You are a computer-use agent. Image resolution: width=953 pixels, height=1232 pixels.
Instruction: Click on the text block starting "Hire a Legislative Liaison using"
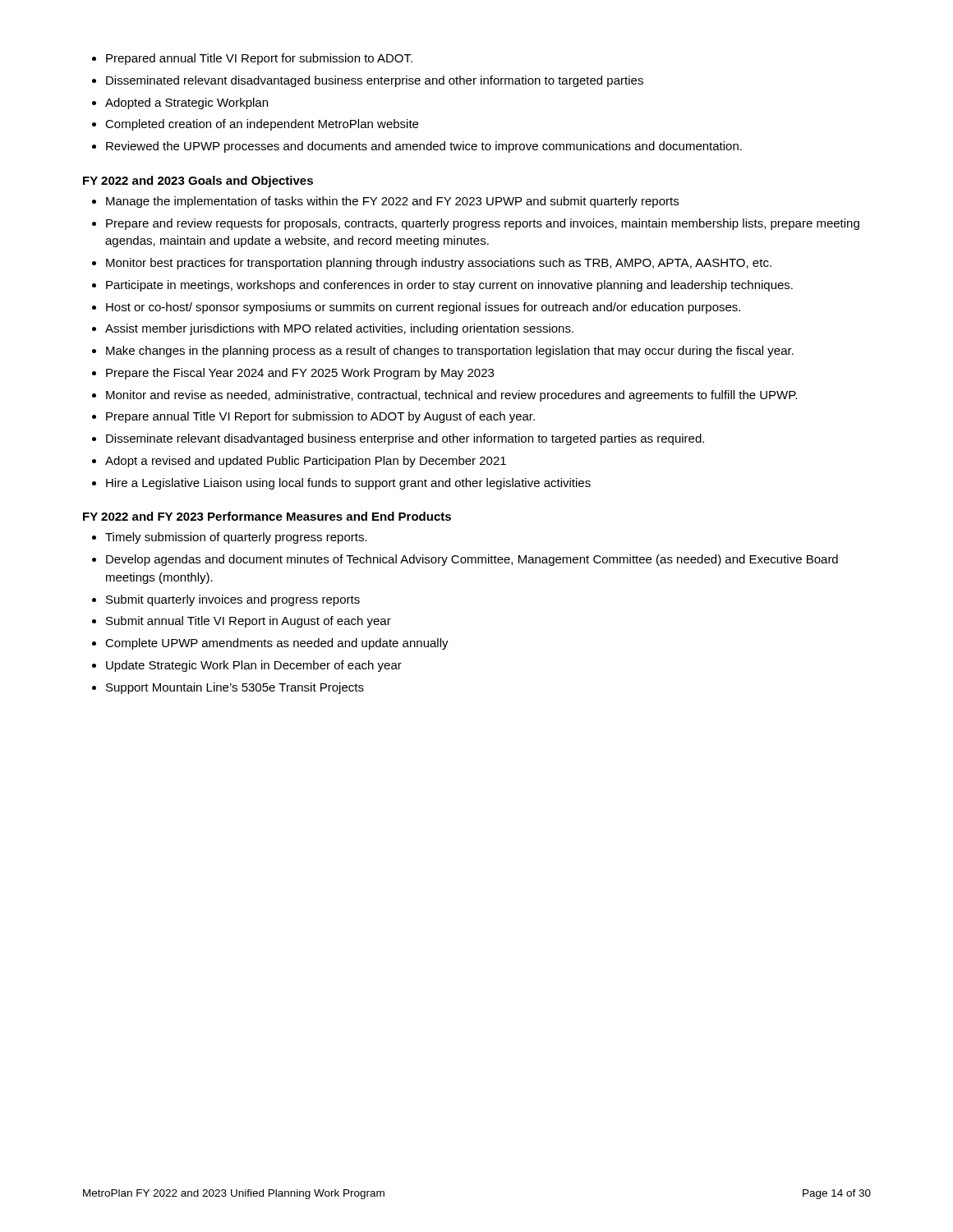(x=488, y=482)
